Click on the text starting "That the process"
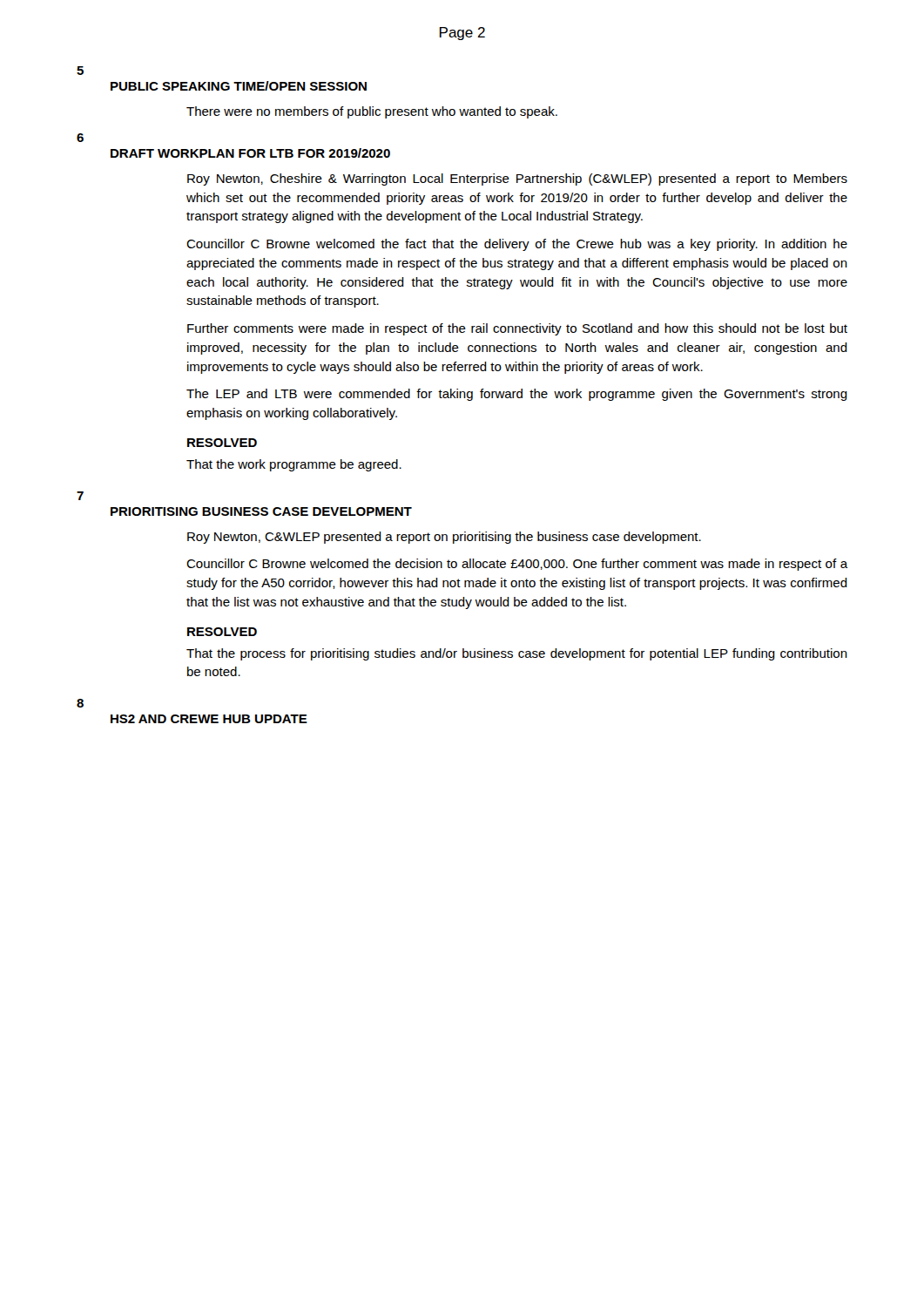The image size is (924, 1307). [517, 662]
